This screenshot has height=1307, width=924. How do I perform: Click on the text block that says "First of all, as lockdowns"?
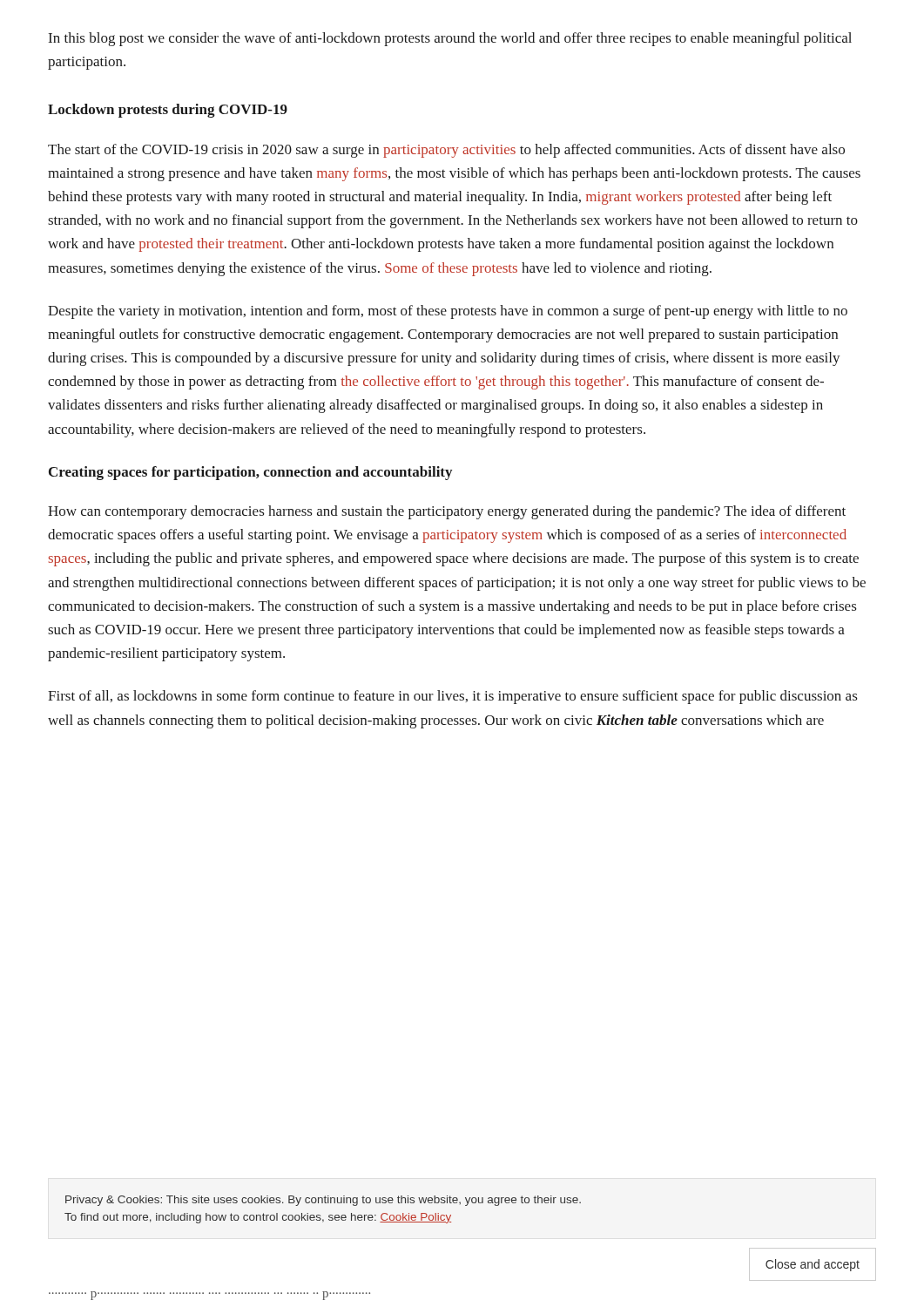453,708
